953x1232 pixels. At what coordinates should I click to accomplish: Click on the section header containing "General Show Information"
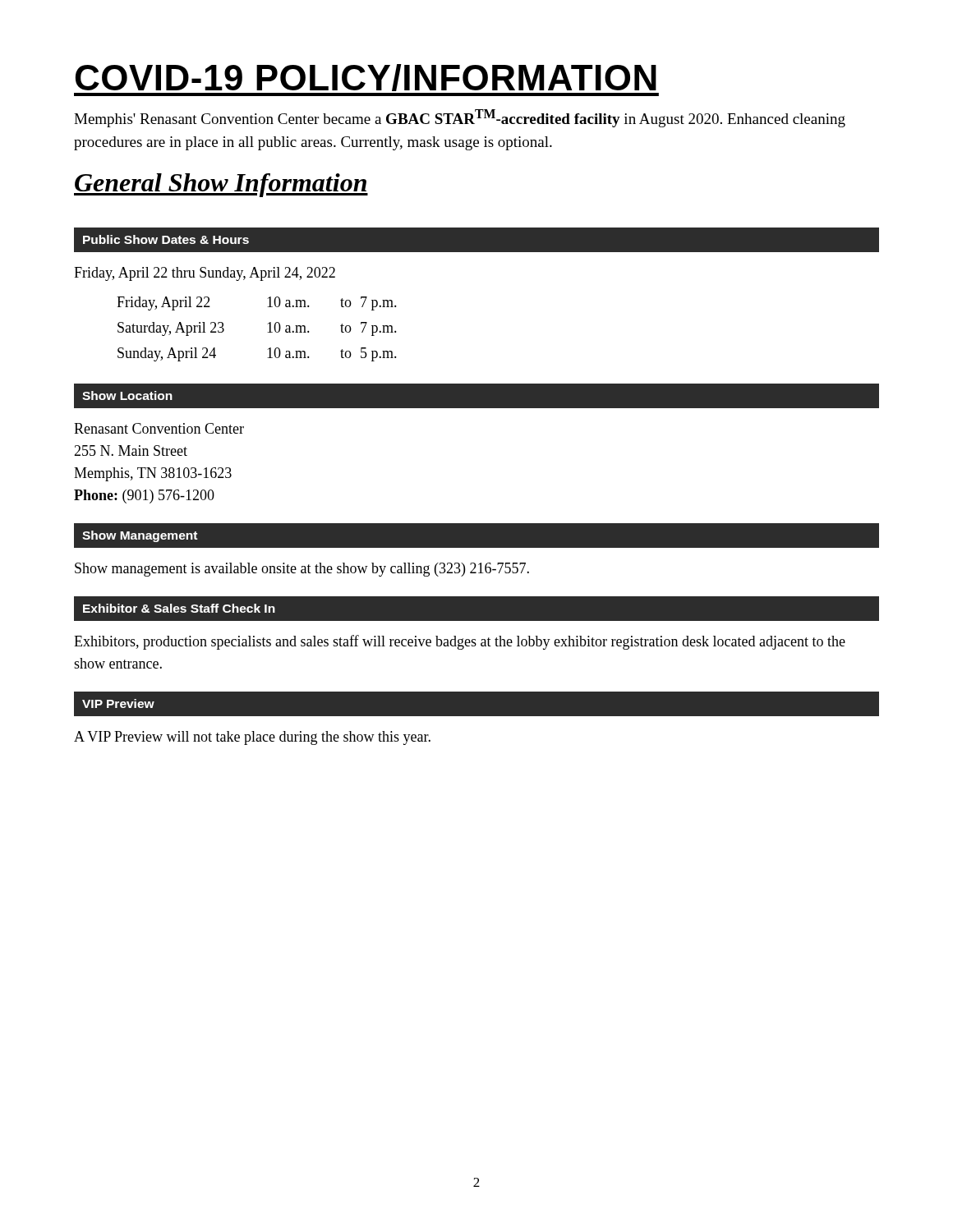click(x=221, y=183)
